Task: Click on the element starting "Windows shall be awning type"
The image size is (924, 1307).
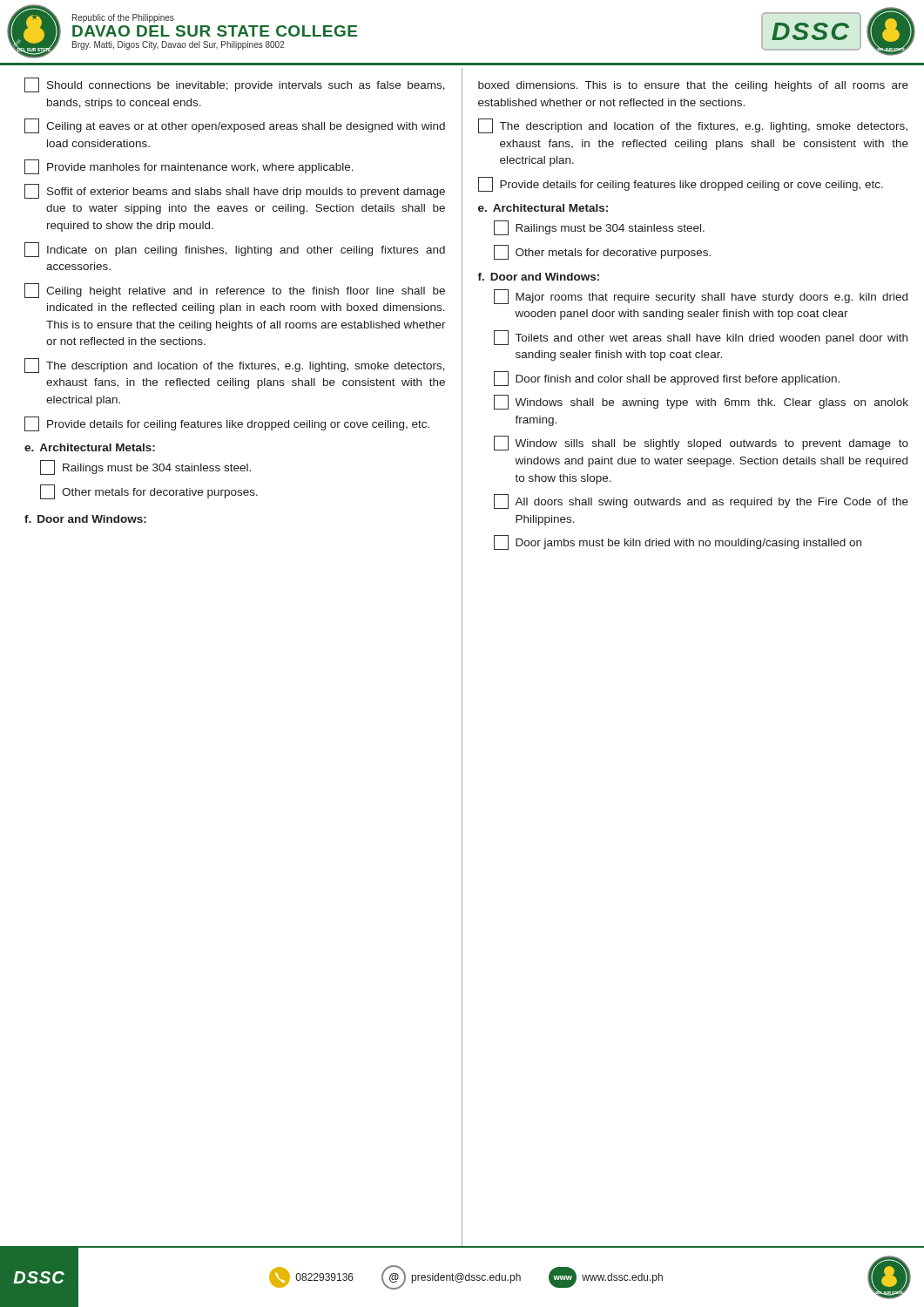Action: point(701,411)
